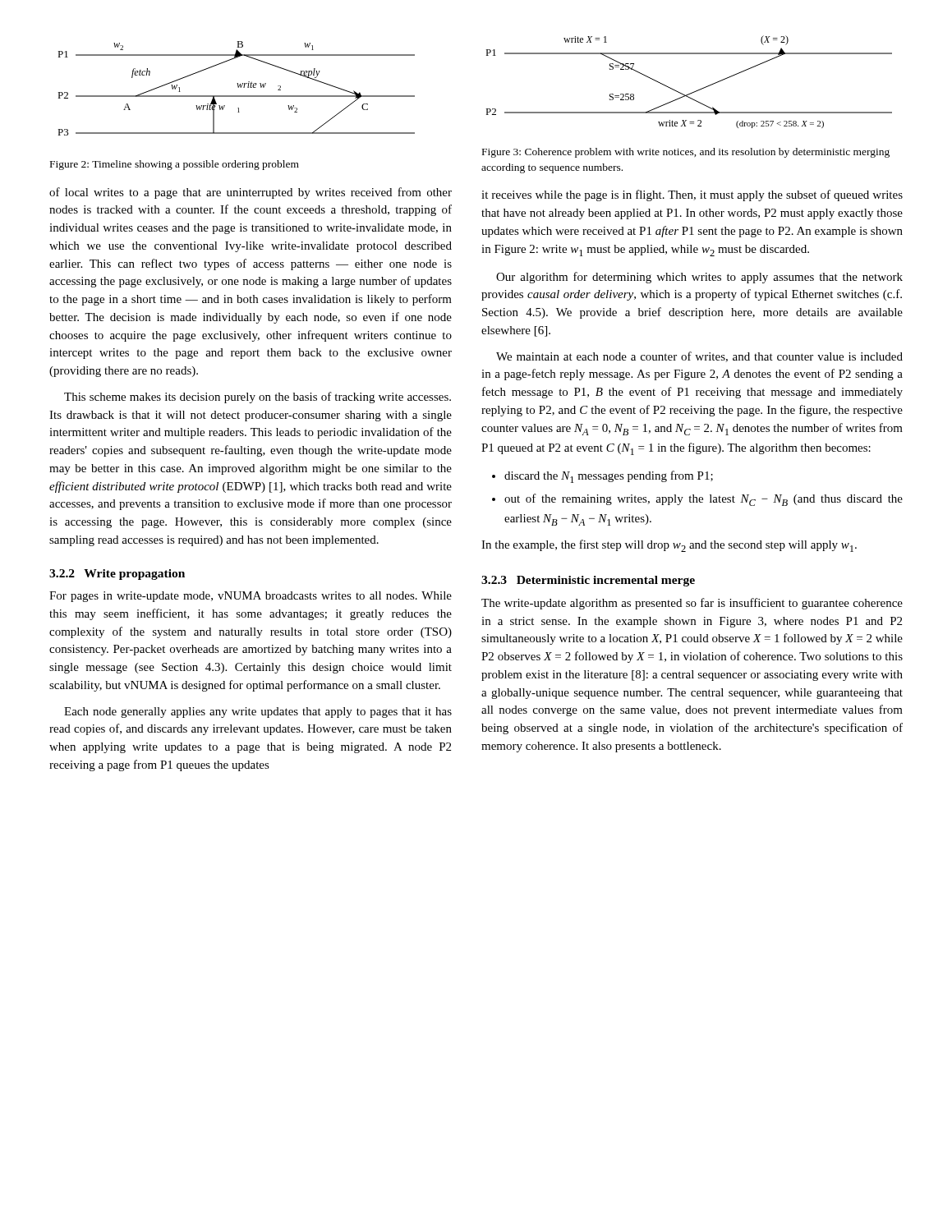Click on the text block that says "In the example, the first step will"
Screen dimensions: 1232x952
point(692,546)
